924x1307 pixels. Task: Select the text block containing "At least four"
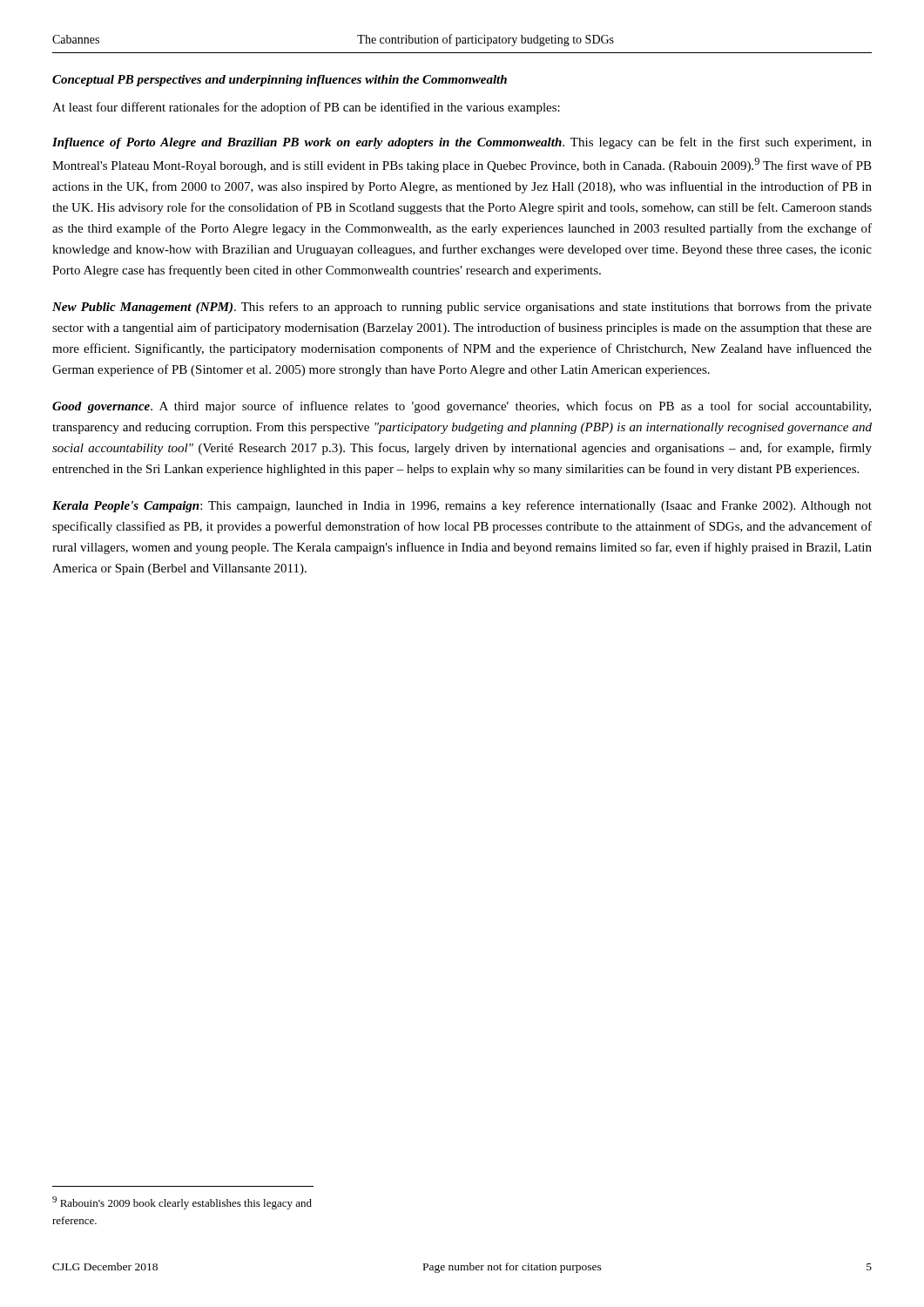coord(306,107)
